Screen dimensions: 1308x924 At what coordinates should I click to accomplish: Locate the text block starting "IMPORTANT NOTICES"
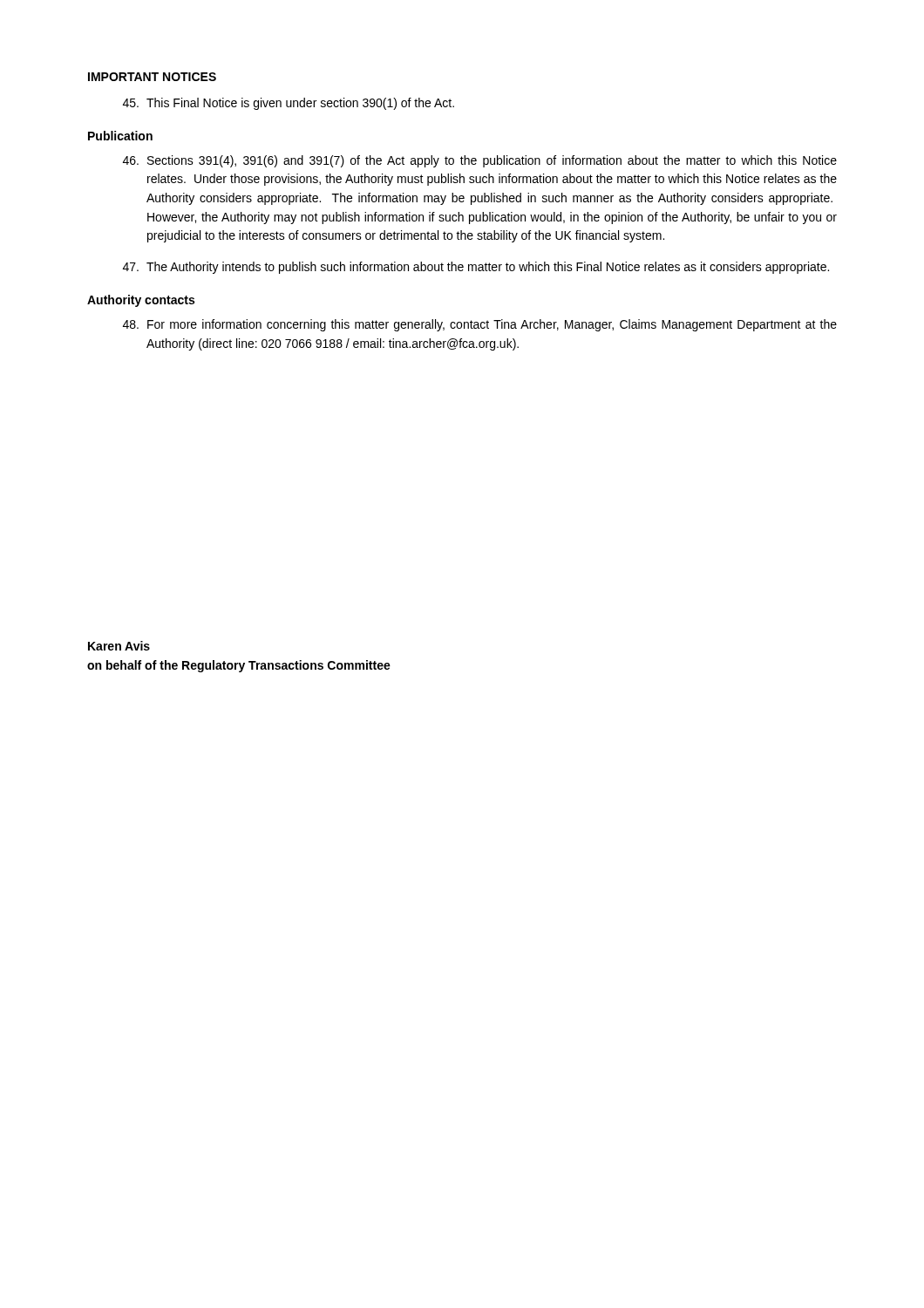coord(152,77)
